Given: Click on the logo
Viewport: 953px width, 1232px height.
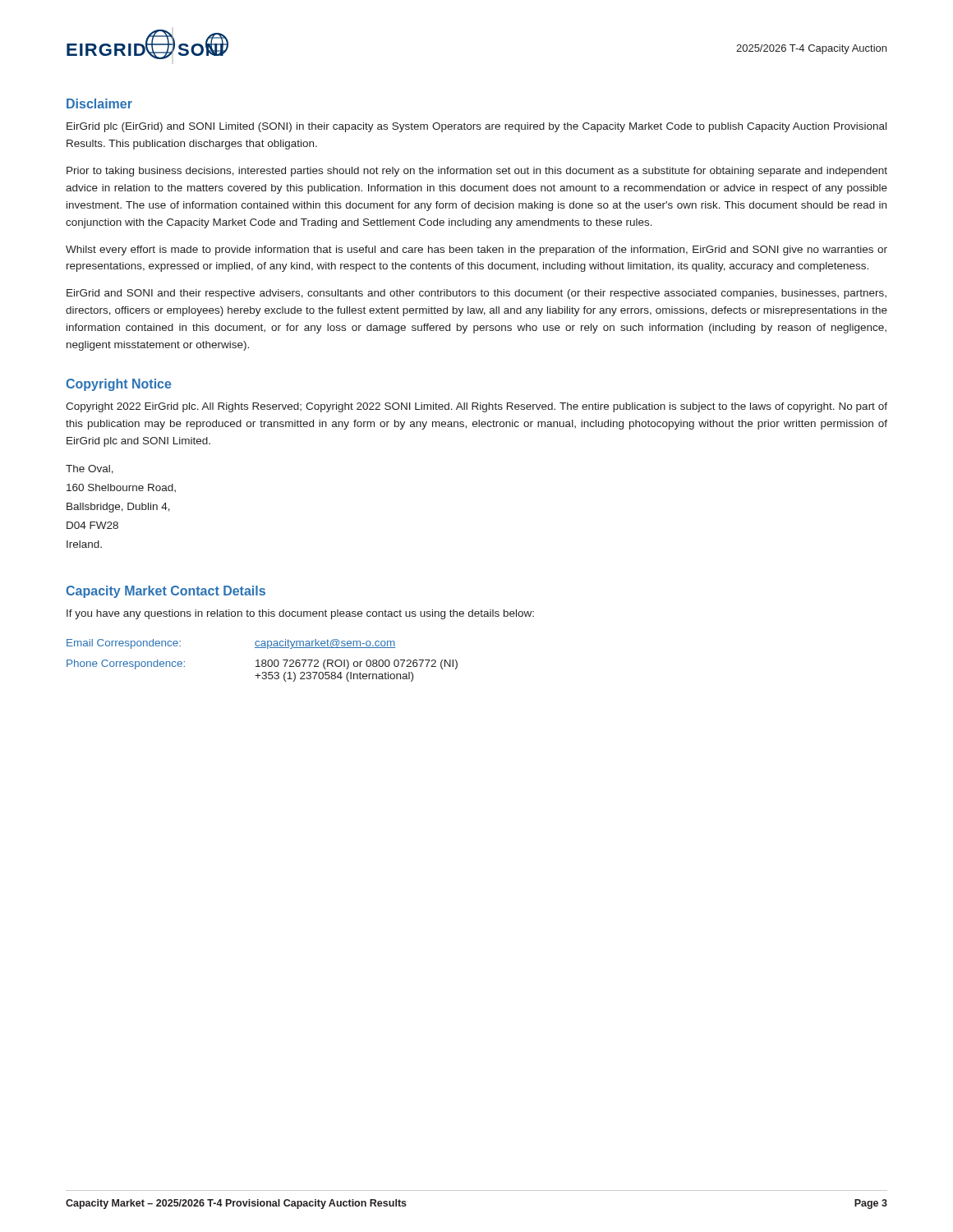Looking at the screenshot, I should click(148, 48).
